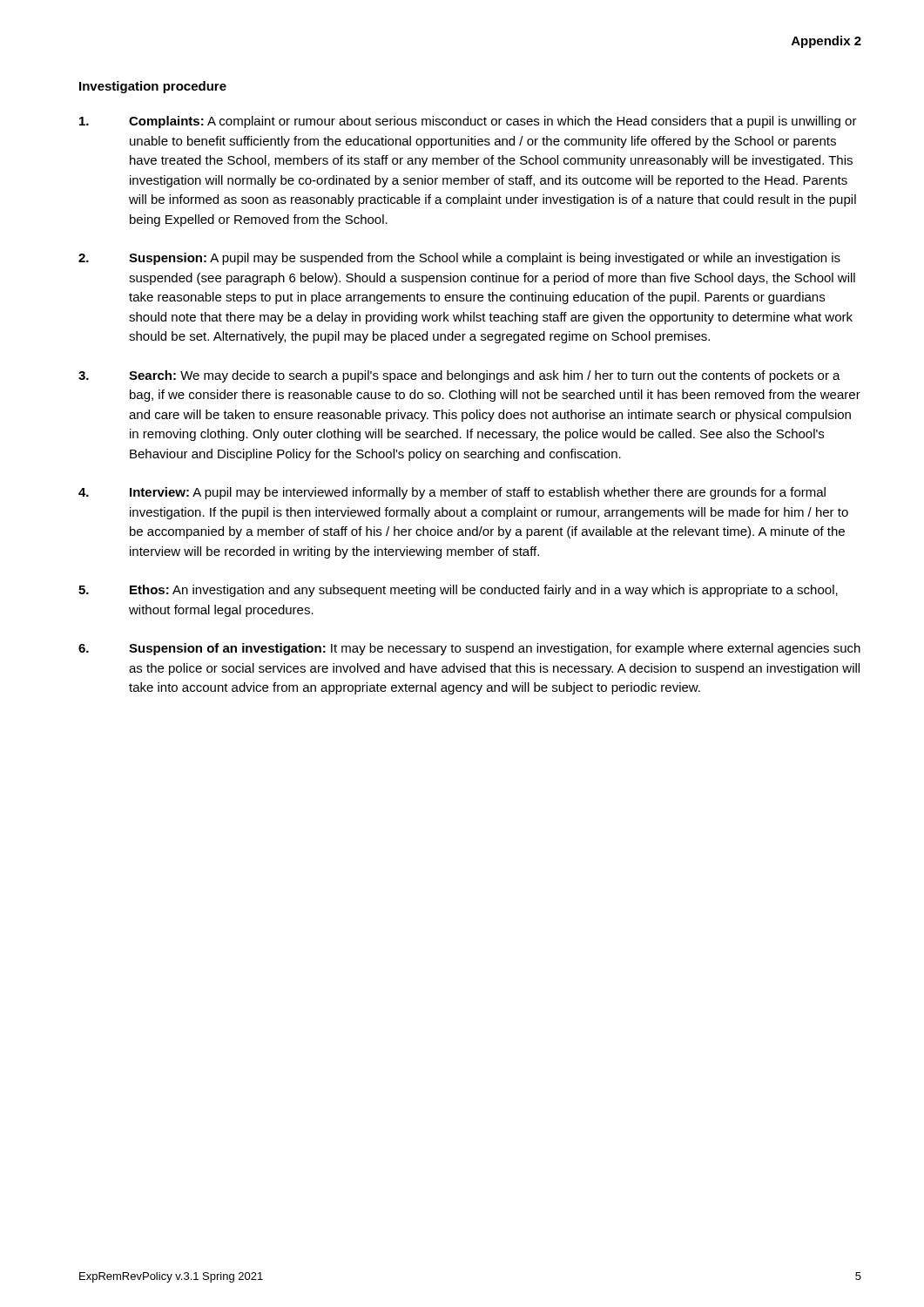Image resolution: width=924 pixels, height=1307 pixels.
Task: Locate the section header
Action: pyautogui.click(x=152, y=86)
